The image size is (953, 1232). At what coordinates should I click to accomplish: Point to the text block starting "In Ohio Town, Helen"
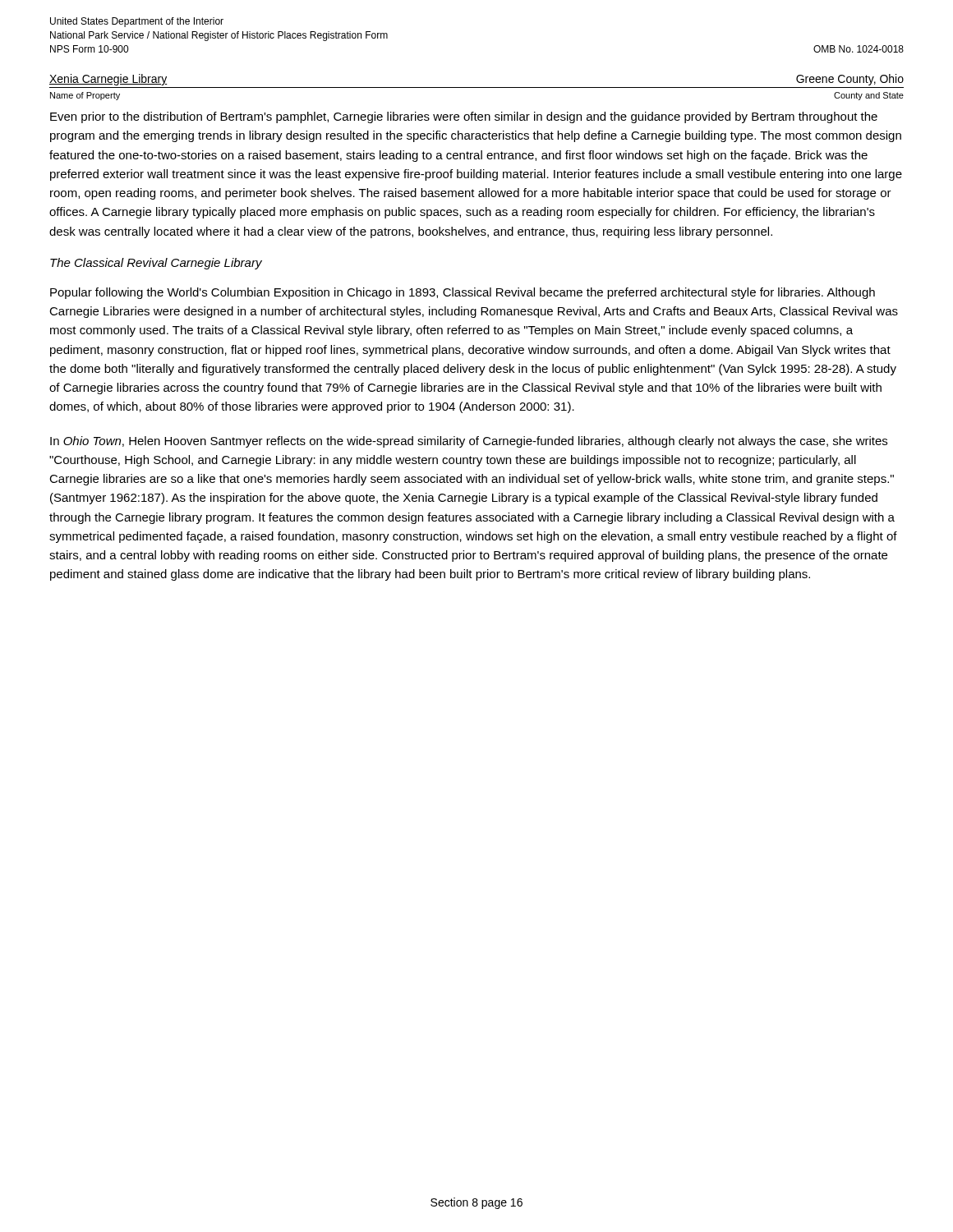point(473,507)
